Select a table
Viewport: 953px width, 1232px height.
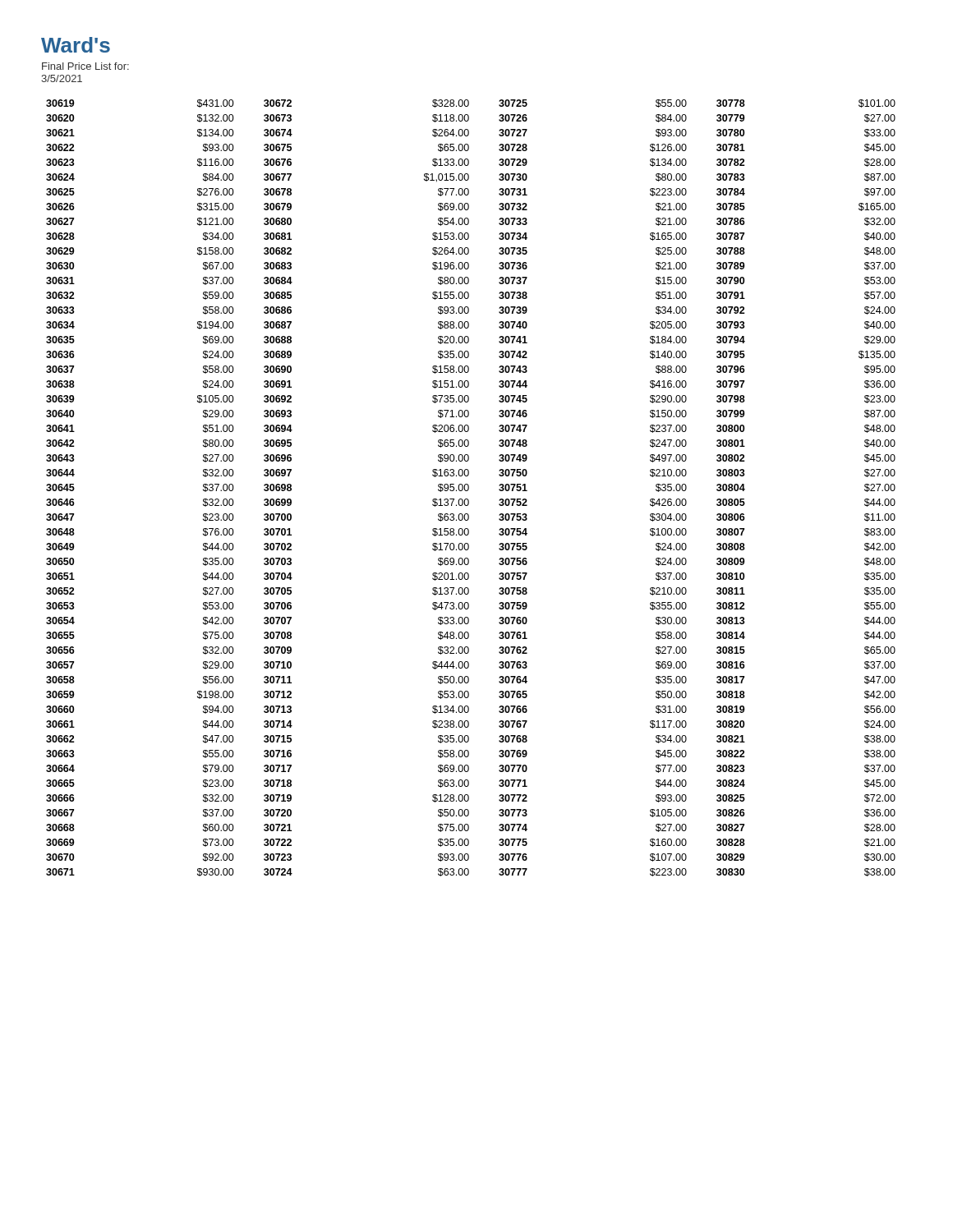(476, 488)
